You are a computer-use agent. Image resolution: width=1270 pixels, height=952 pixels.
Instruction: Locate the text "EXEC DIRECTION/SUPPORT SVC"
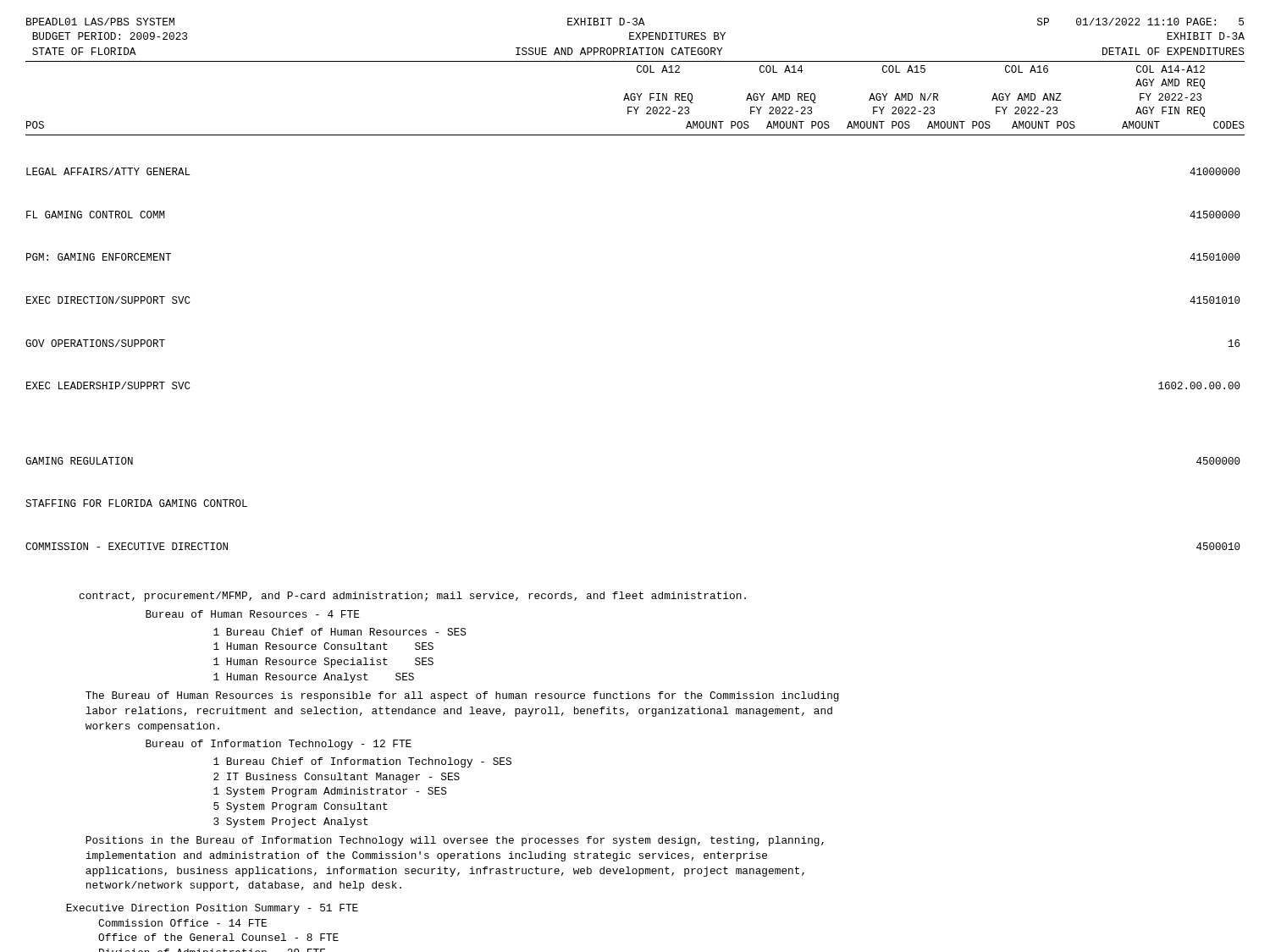coord(108,301)
